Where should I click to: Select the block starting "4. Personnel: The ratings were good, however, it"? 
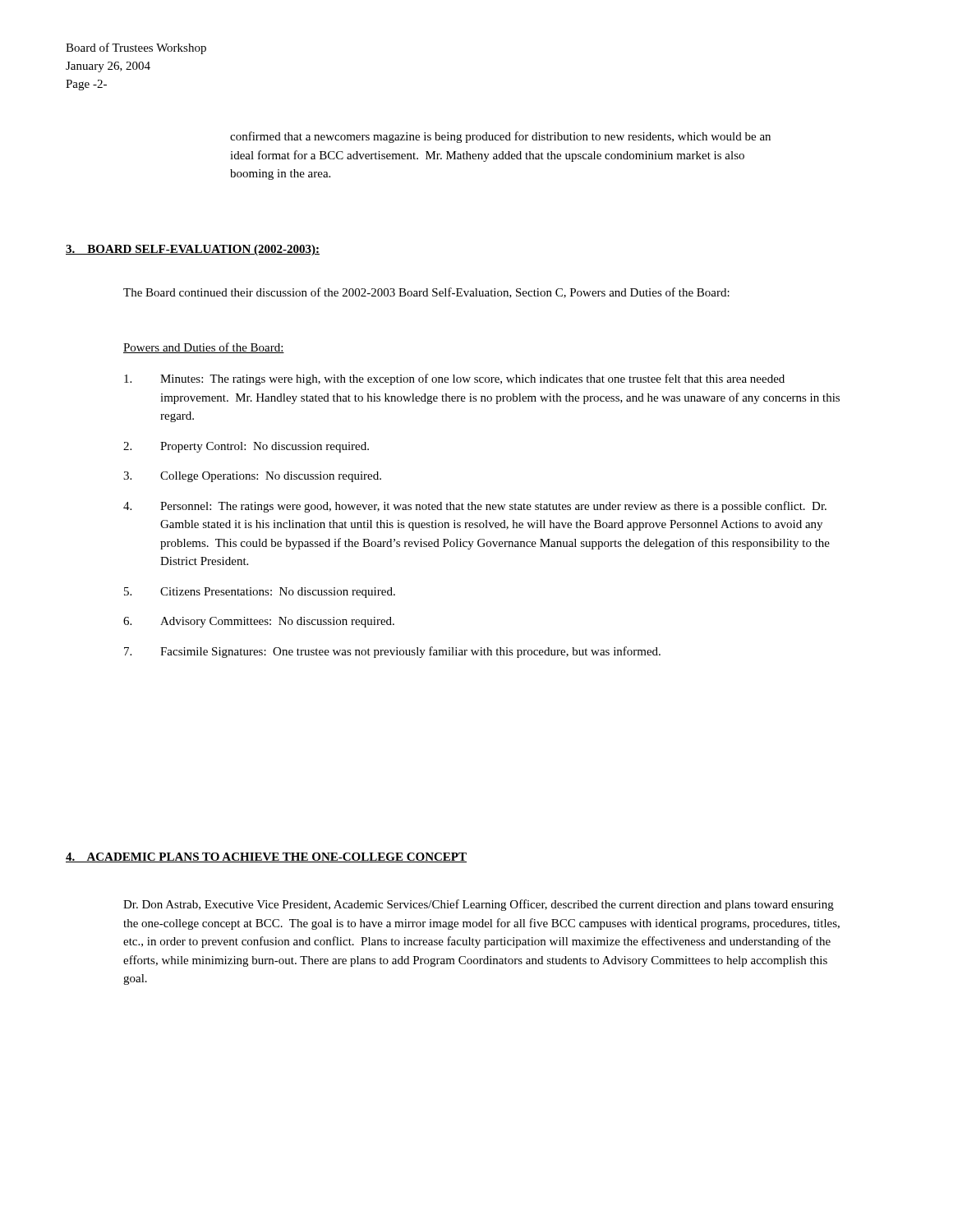485,533
